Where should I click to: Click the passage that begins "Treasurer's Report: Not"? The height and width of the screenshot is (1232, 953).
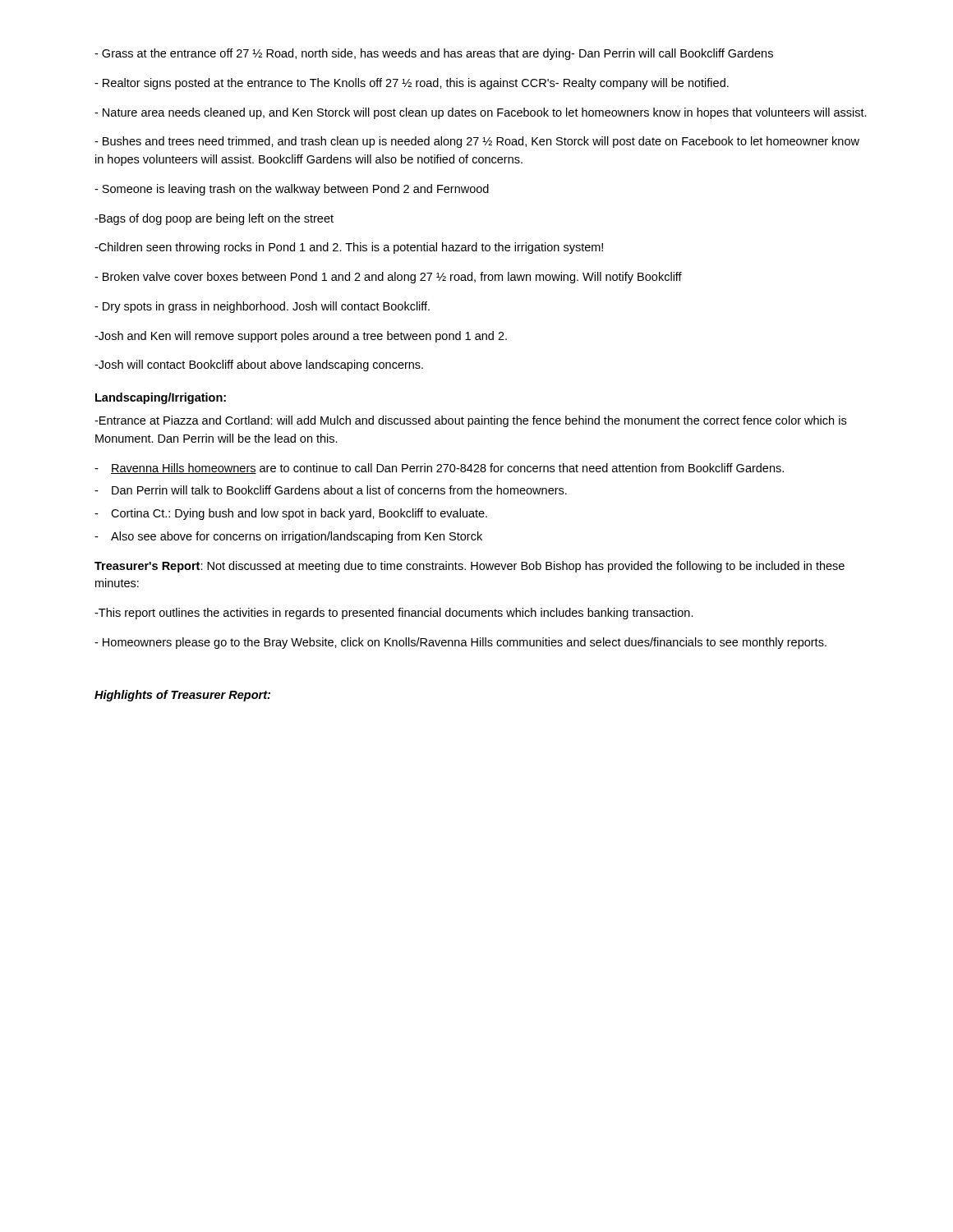[x=470, y=574]
